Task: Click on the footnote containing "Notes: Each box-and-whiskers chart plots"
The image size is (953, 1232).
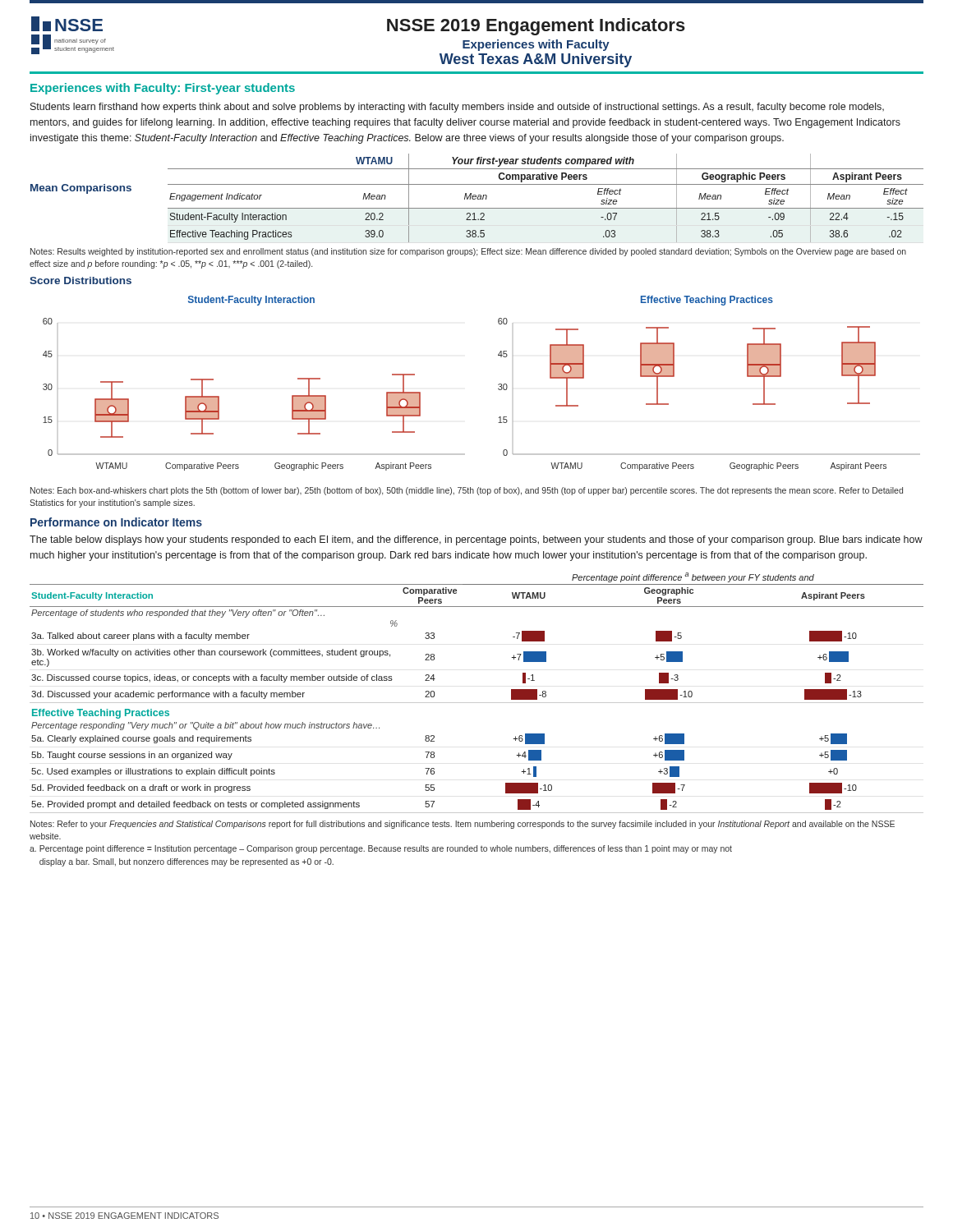Action: pyautogui.click(x=467, y=497)
